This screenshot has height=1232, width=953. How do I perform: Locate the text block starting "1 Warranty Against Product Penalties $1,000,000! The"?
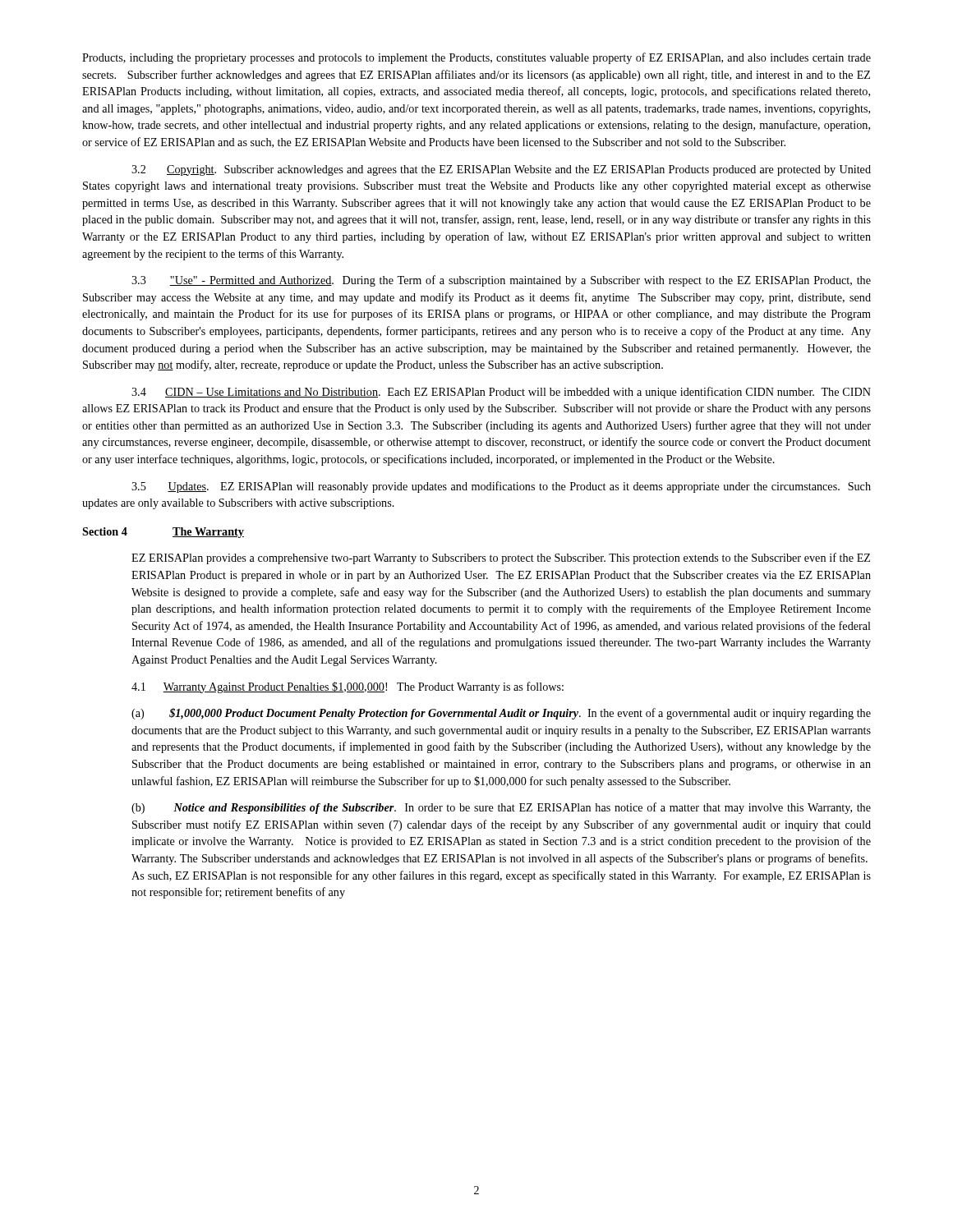[x=348, y=687]
